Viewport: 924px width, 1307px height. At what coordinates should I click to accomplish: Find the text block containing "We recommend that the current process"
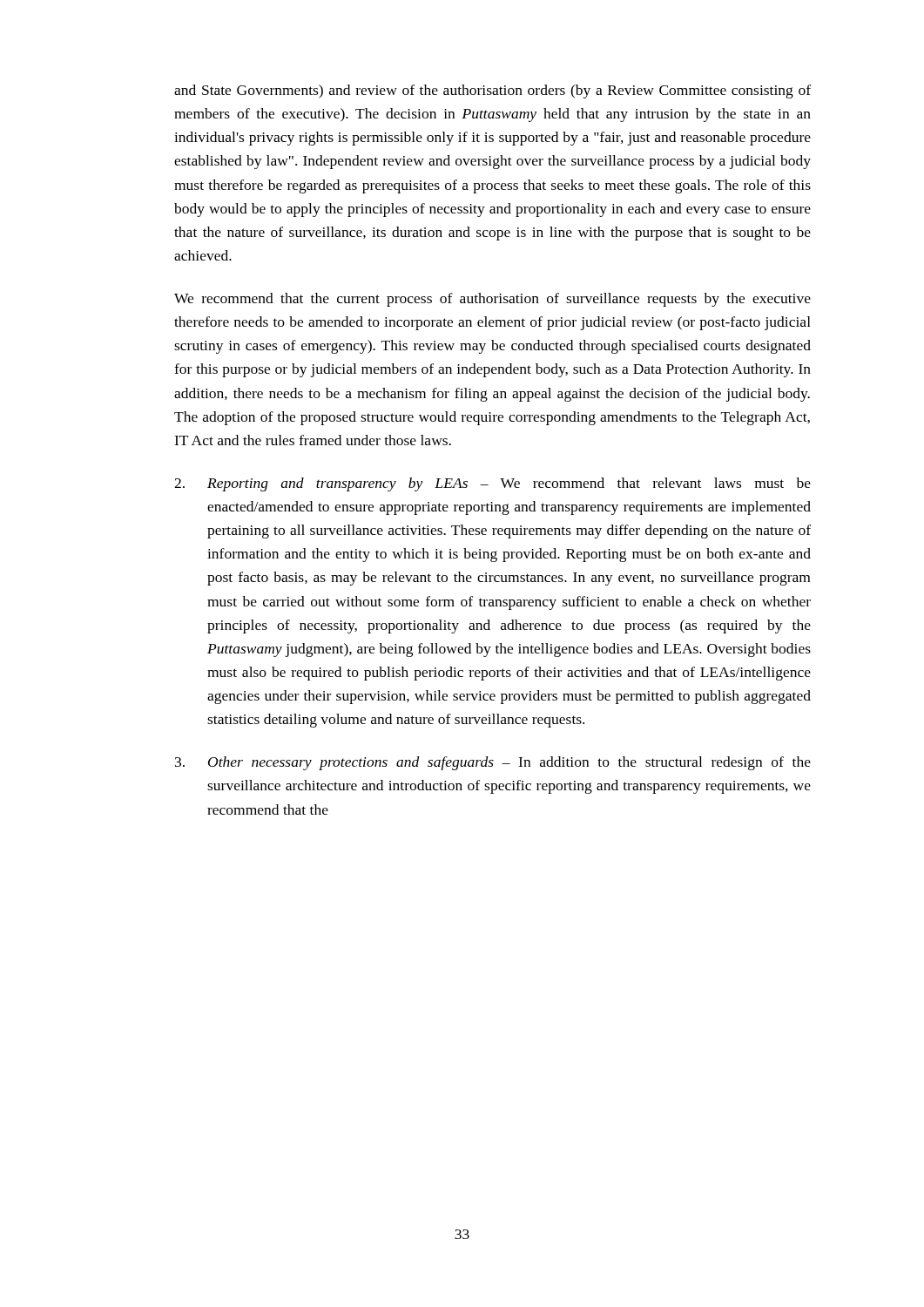(x=492, y=369)
